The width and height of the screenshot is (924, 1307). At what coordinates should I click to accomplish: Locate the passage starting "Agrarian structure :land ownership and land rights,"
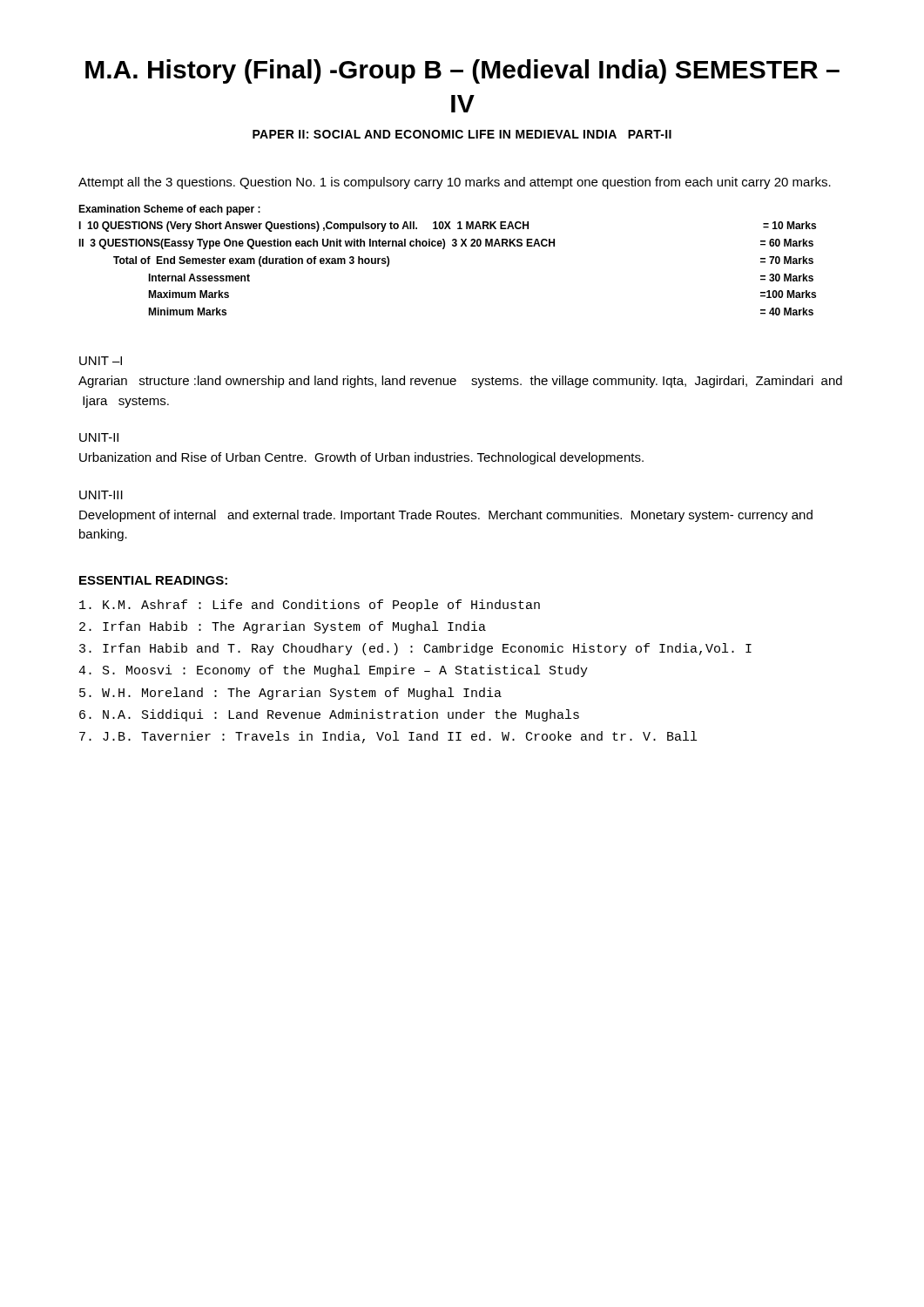pos(461,390)
